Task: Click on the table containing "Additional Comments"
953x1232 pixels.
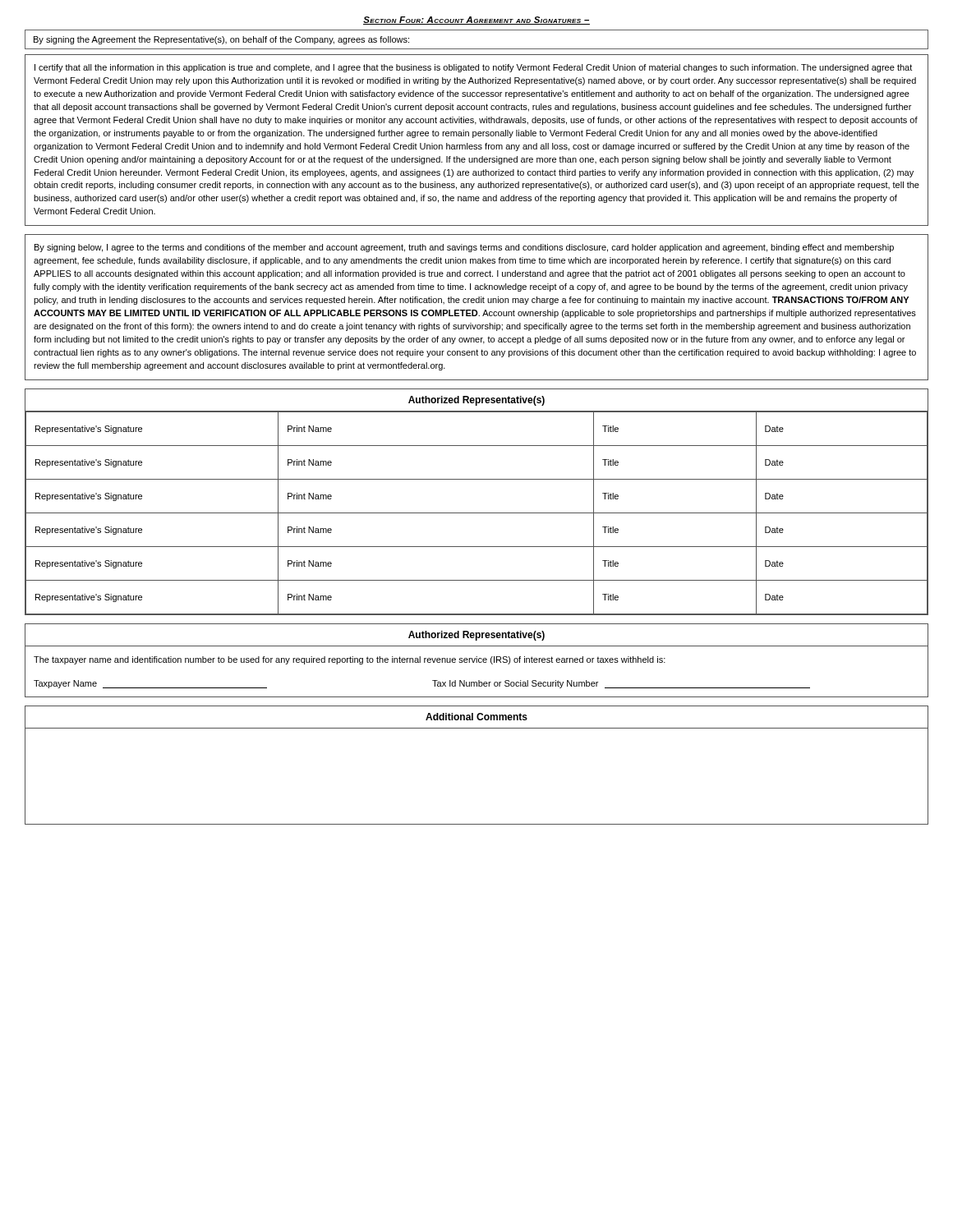Action: pos(476,765)
